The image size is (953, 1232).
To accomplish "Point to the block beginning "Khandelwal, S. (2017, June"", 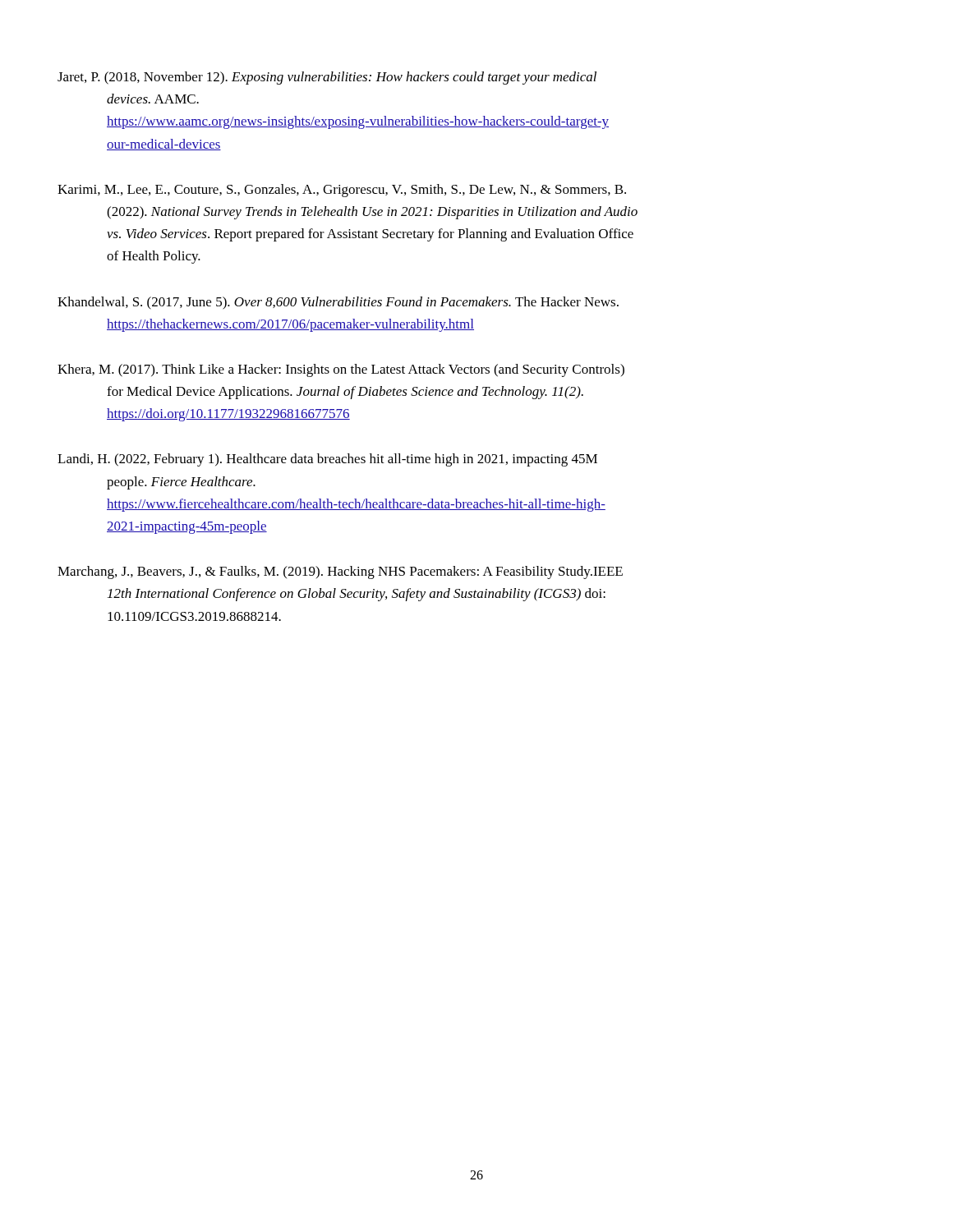I will pos(476,313).
